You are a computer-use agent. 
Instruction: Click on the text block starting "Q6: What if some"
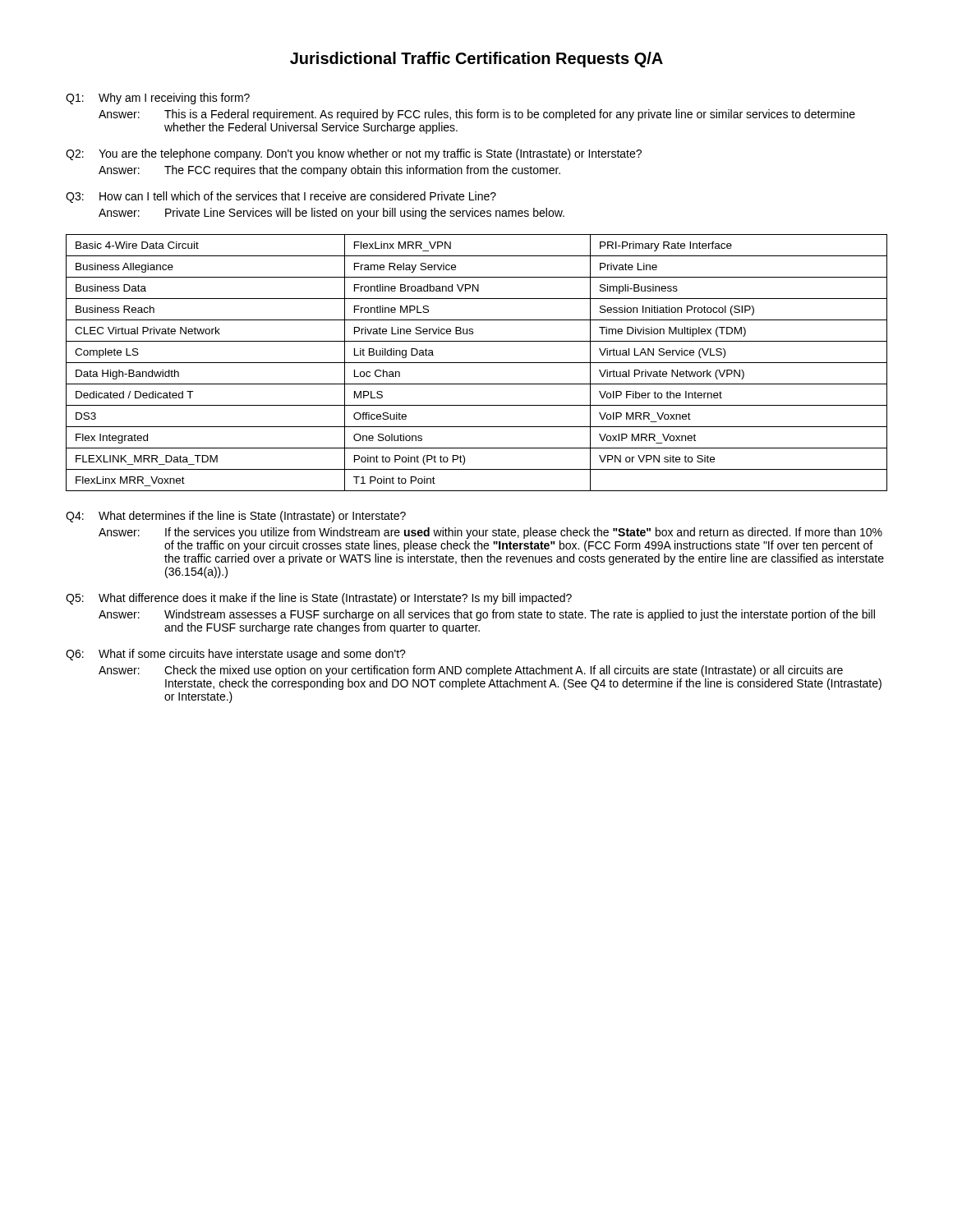pyautogui.click(x=236, y=655)
